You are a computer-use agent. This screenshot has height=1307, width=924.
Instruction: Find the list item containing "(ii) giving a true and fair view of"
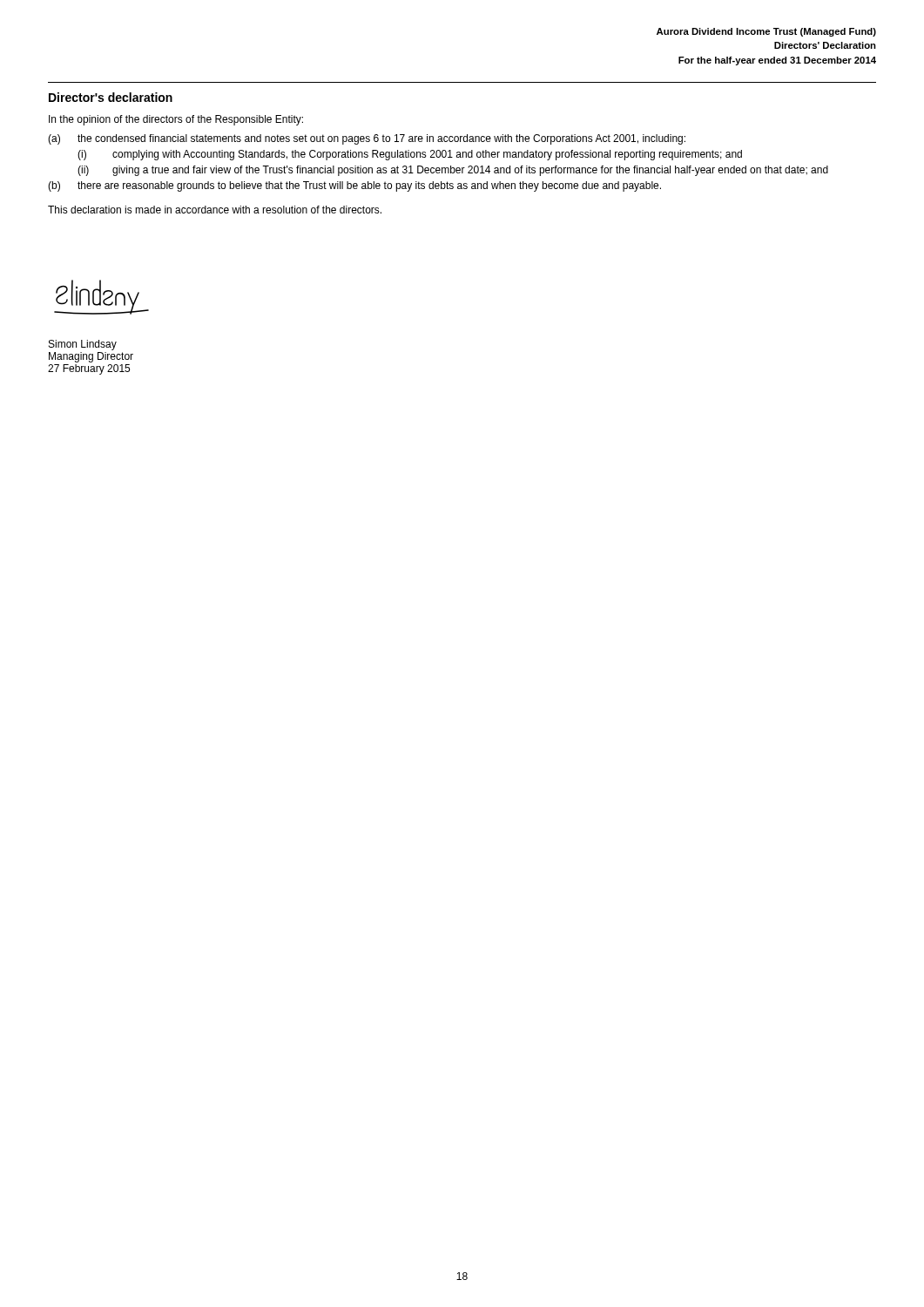[x=477, y=170]
